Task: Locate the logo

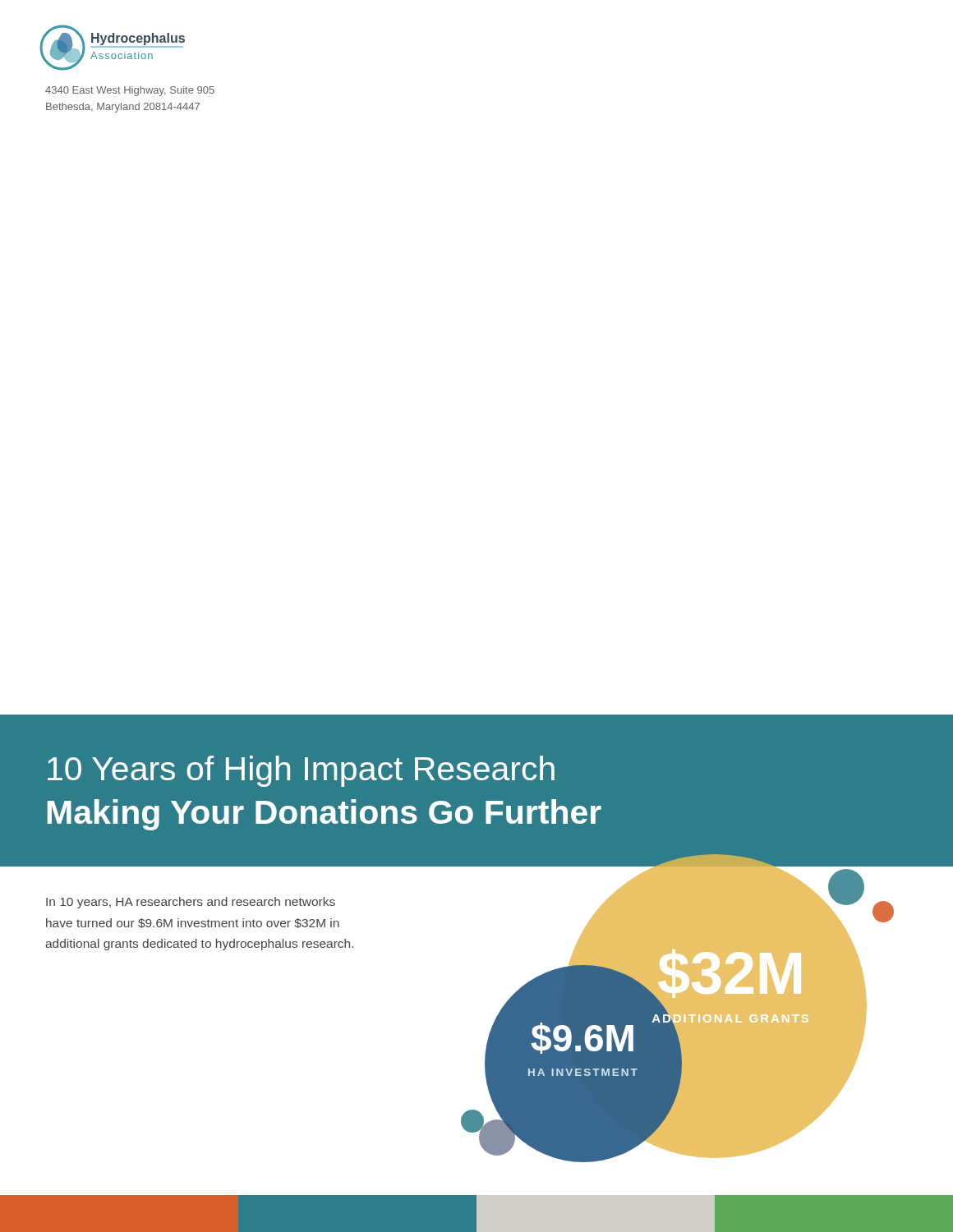Action: coord(118,53)
